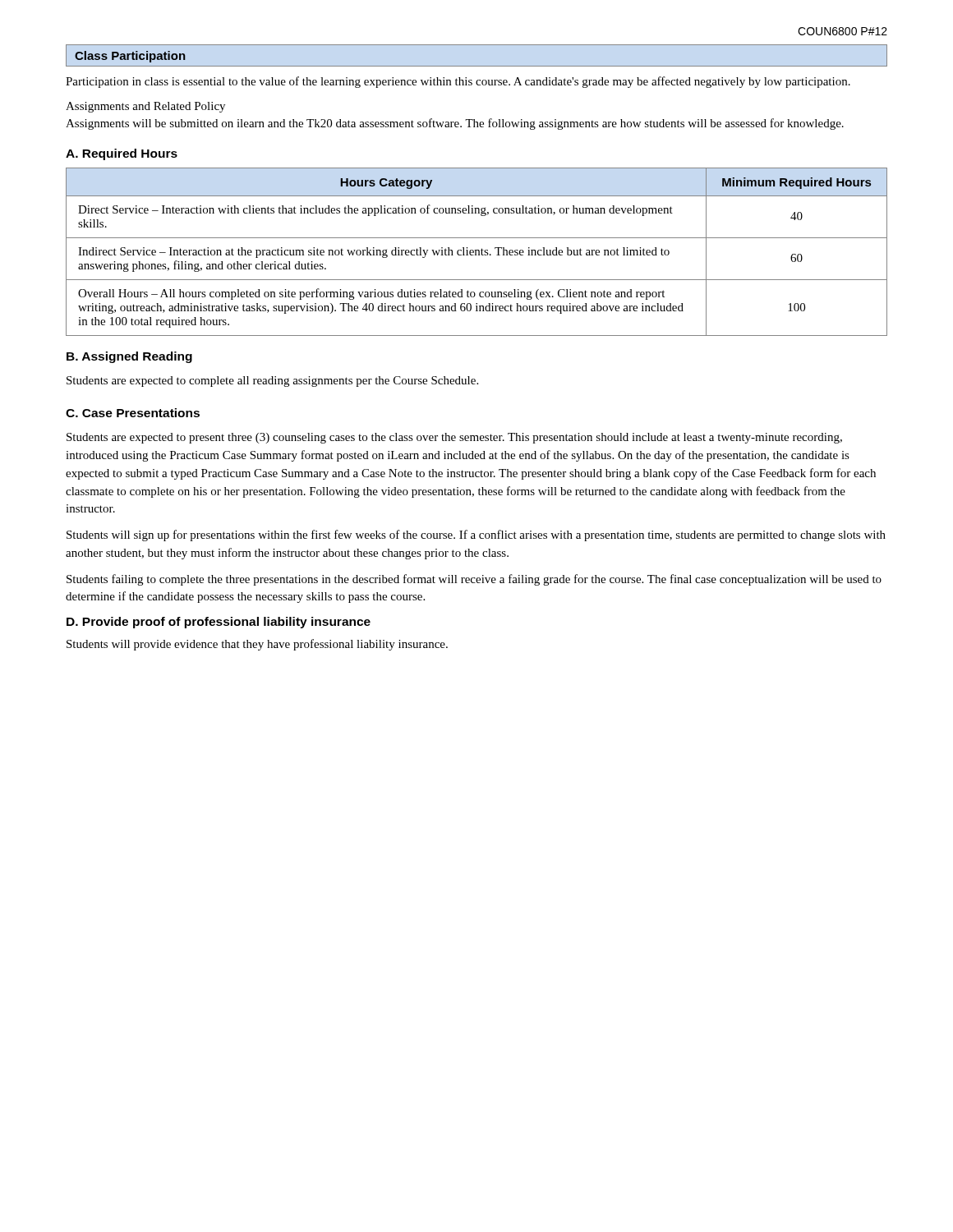953x1232 pixels.
Task: Select the section header that says "B. Assigned Reading"
Action: click(129, 356)
